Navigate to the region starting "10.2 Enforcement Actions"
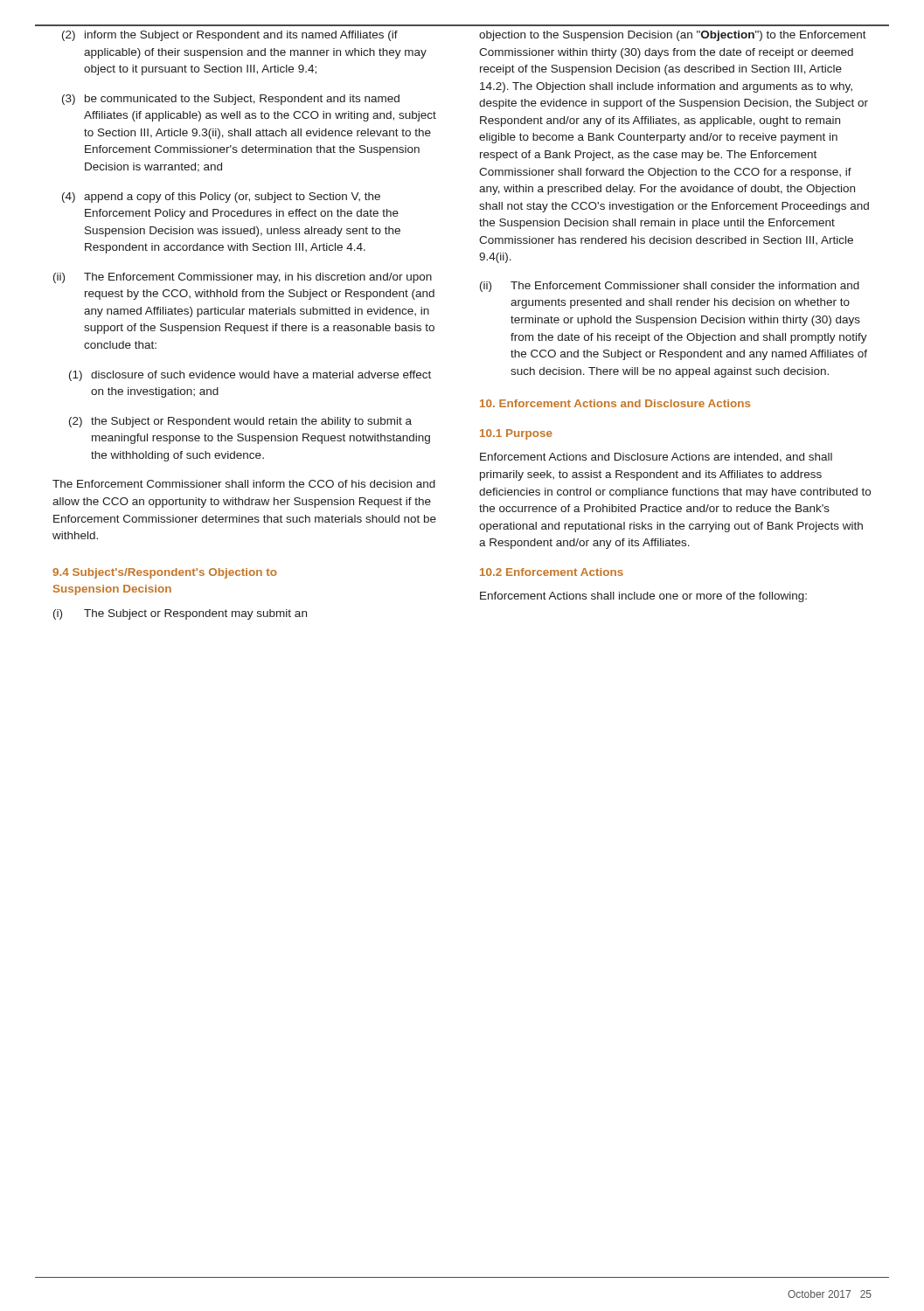 click(x=551, y=572)
